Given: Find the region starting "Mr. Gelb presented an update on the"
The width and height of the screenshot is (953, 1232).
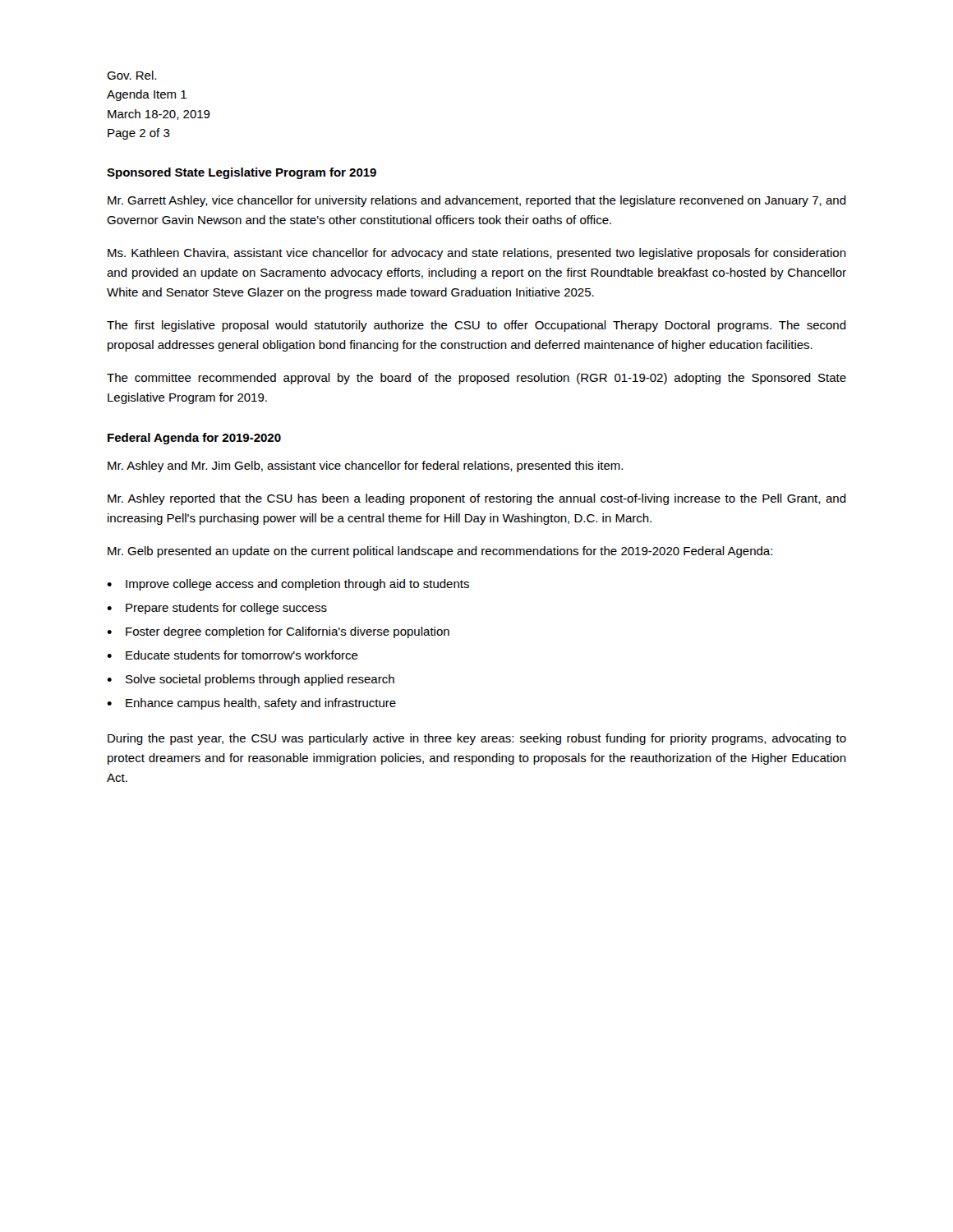Looking at the screenshot, I should coord(440,551).
